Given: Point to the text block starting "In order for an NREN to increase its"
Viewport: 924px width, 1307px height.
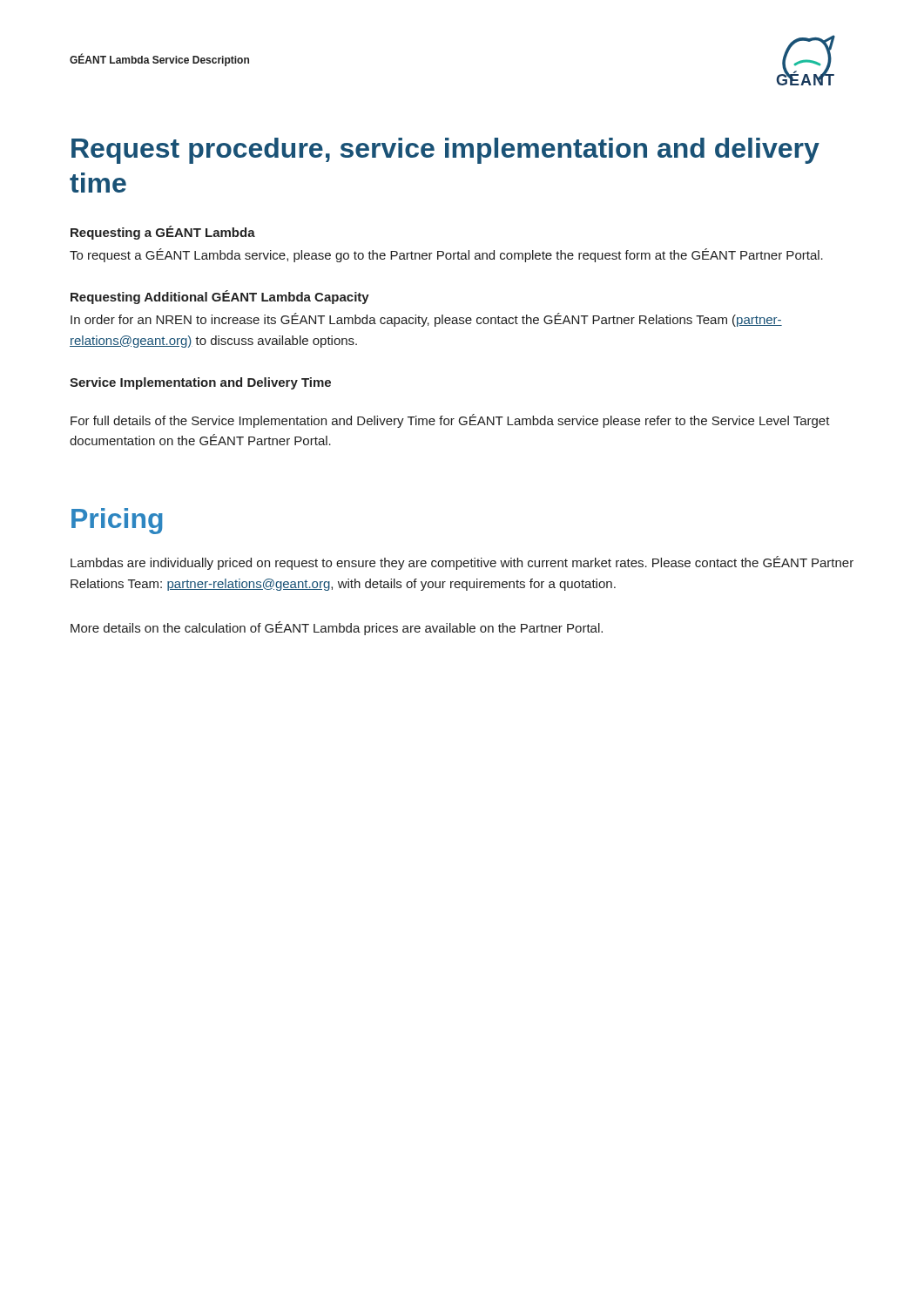Looking at the screenshot, I should coord(426,330).
